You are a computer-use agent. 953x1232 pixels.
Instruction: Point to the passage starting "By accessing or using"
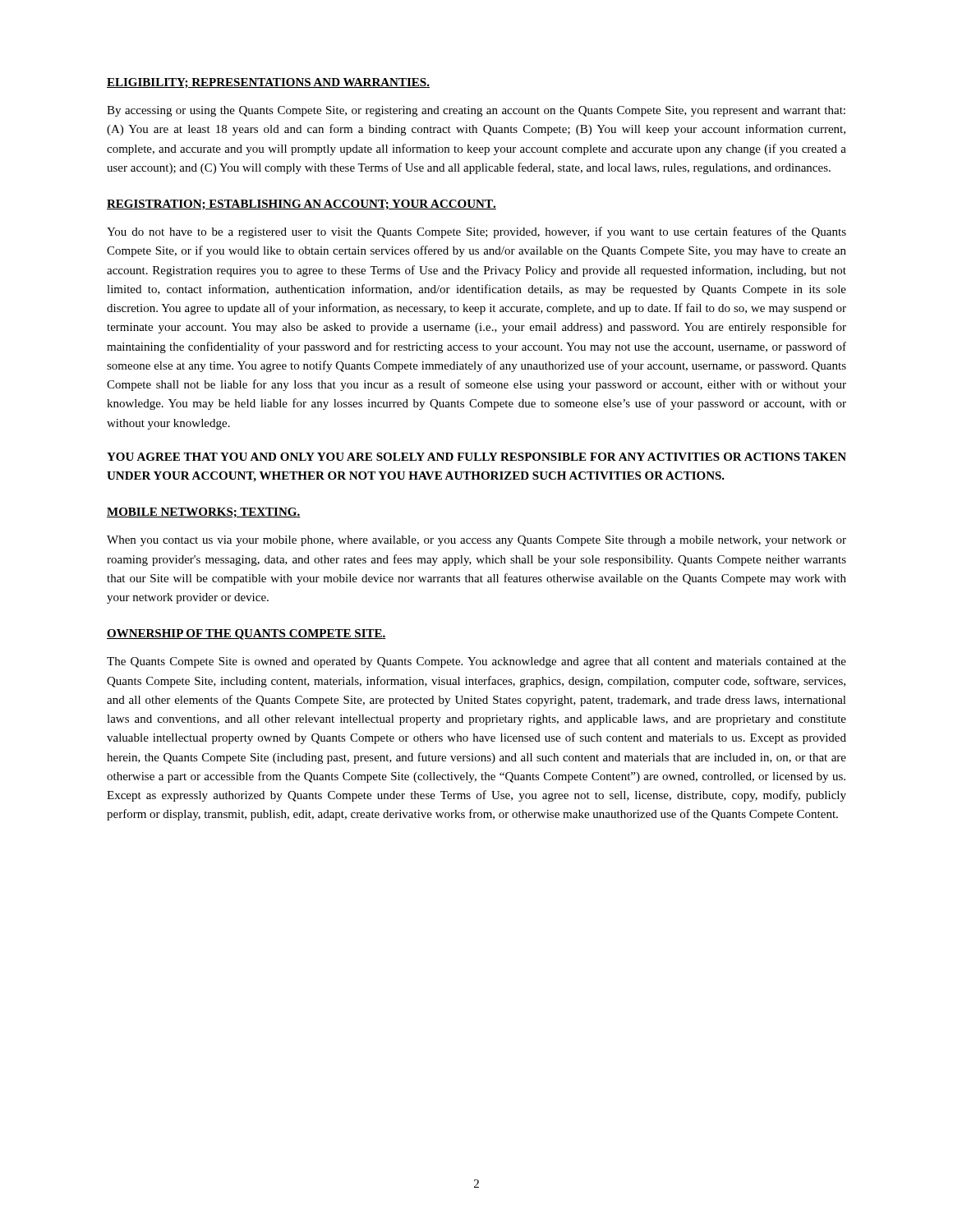(x=476, y=139)
